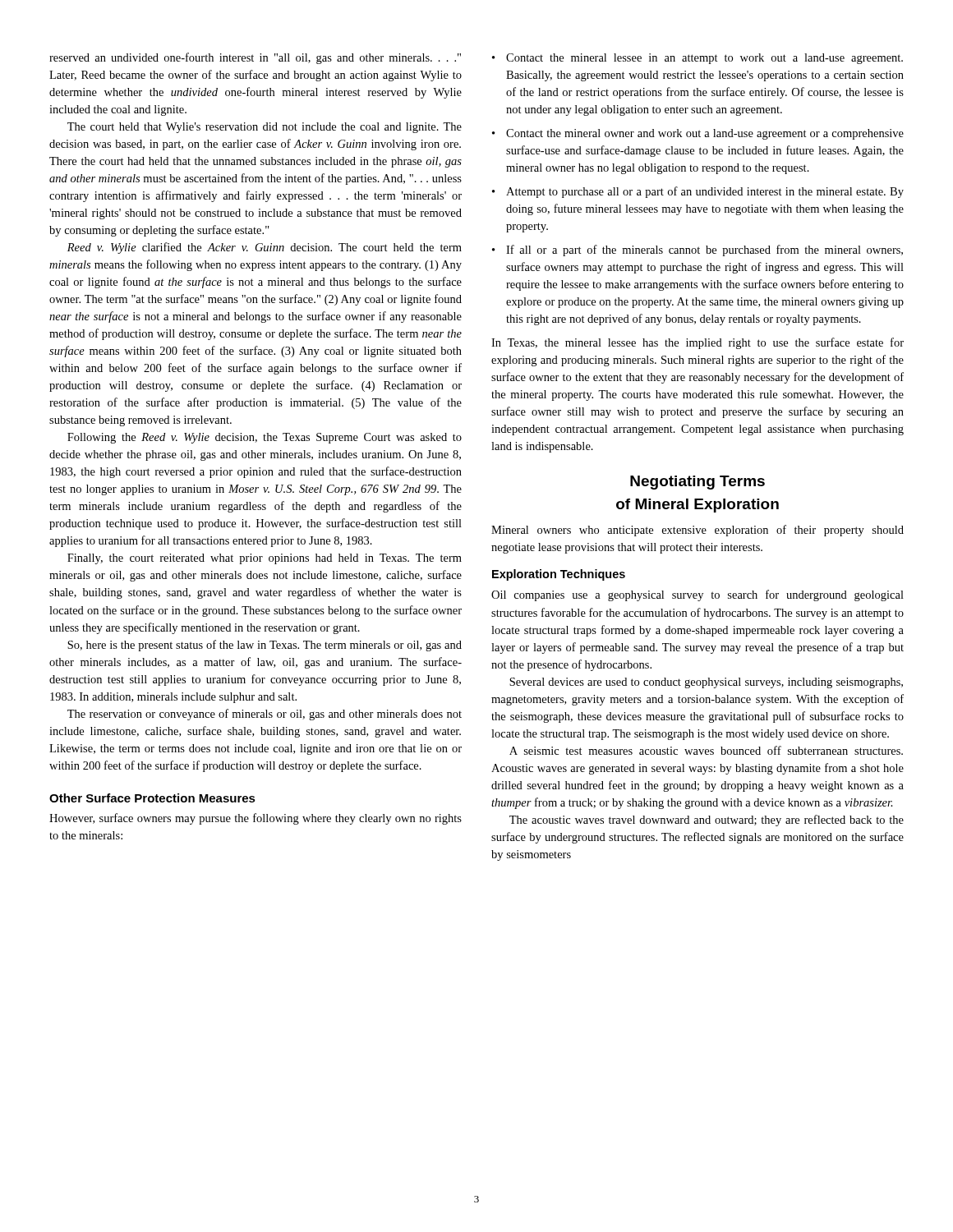
Task: Select the text starting "reserved an undivided"
Action: point(255,412)
